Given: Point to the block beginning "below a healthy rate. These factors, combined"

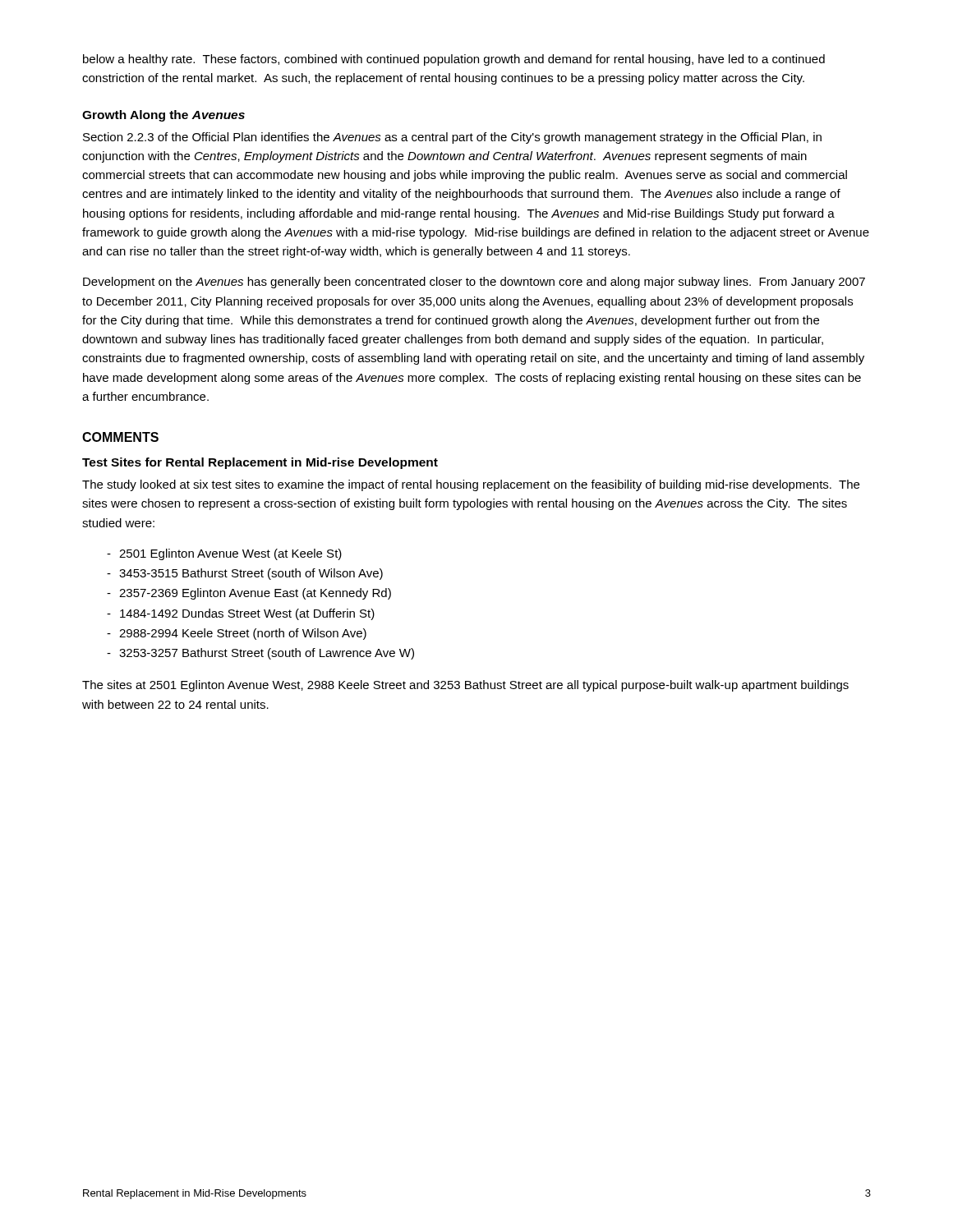Looking at the screenshot, I should 454,68.
